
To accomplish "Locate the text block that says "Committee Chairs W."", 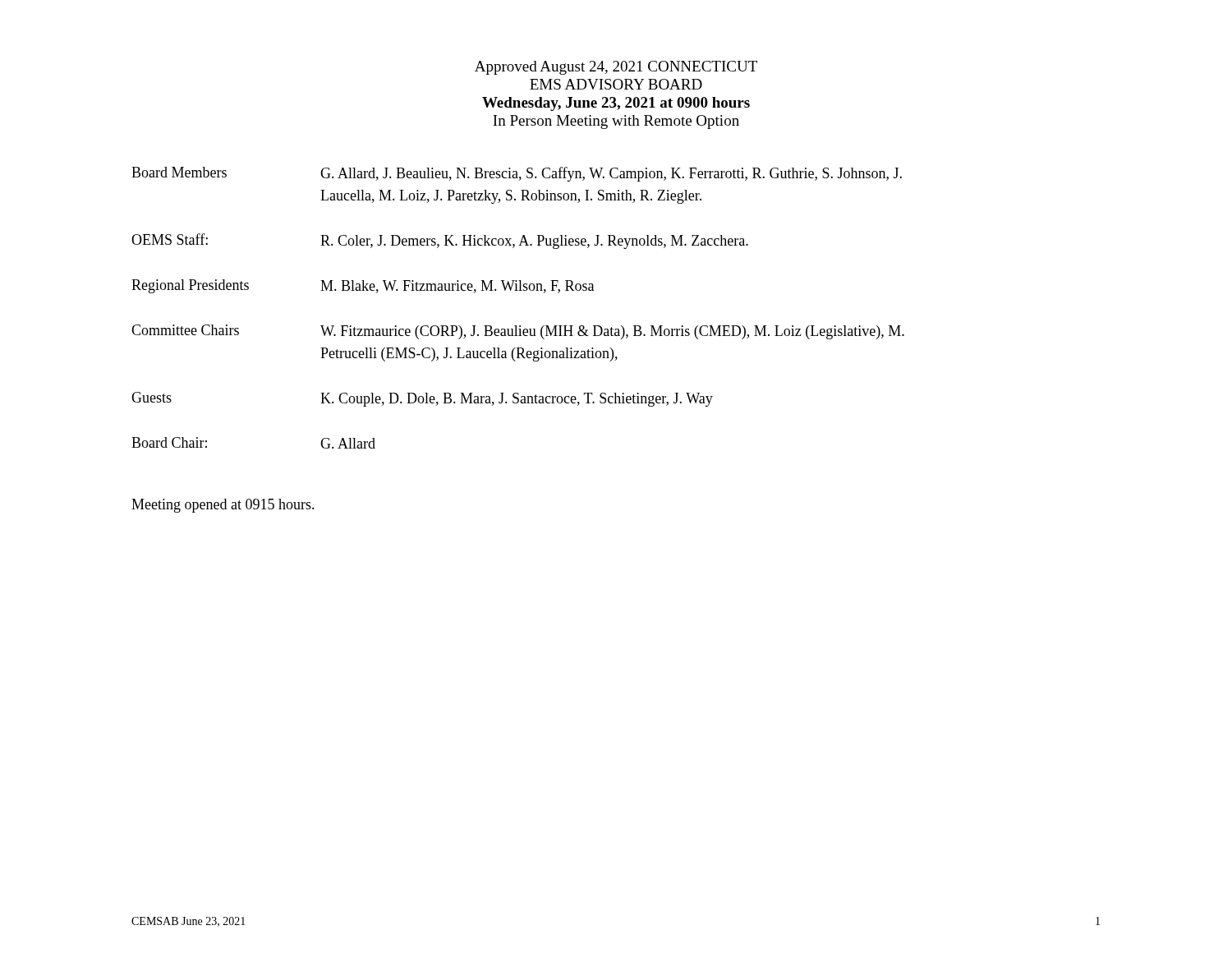I will click(x=616, y=343).
